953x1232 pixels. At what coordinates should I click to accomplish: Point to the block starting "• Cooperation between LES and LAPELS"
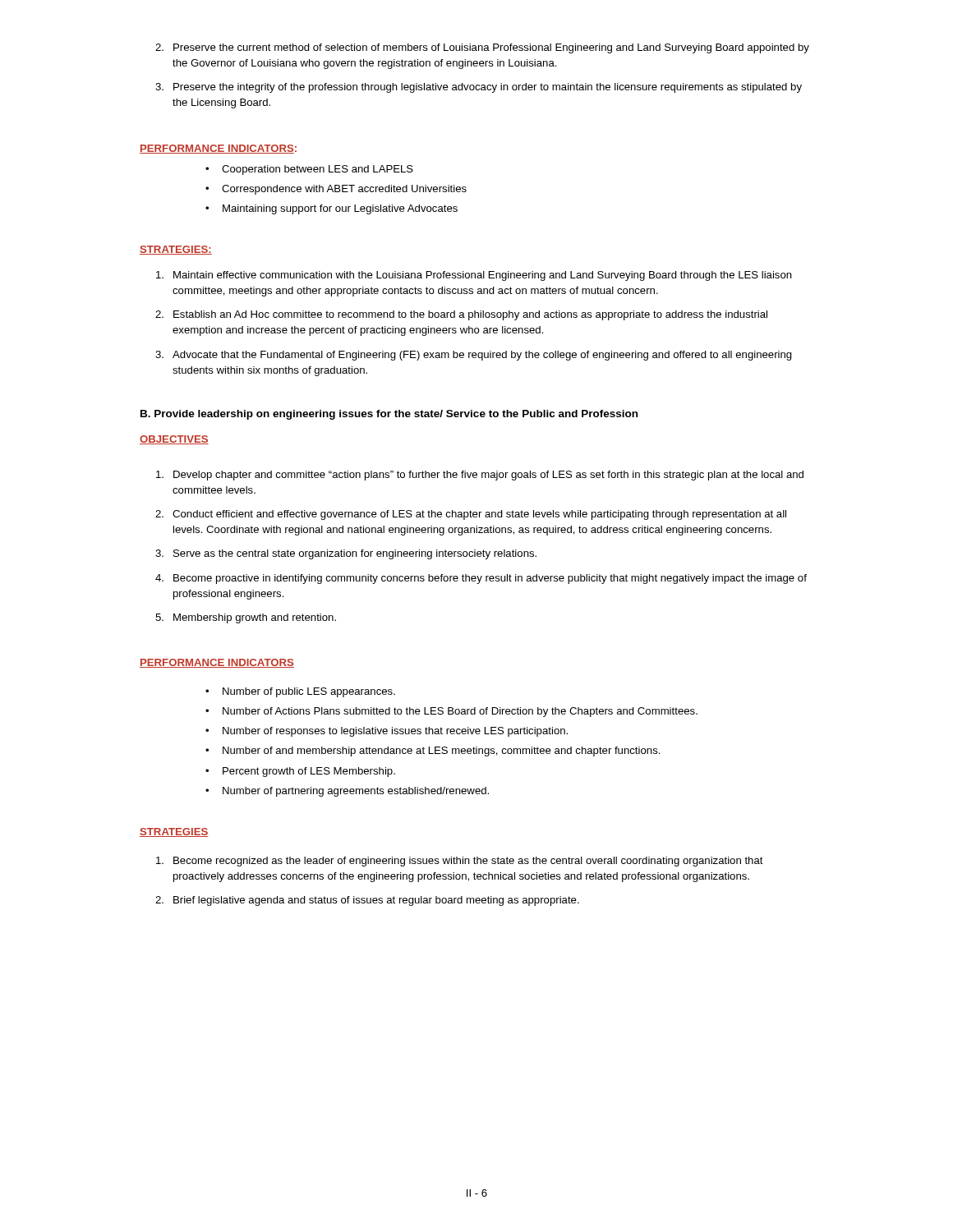(309, 170)
